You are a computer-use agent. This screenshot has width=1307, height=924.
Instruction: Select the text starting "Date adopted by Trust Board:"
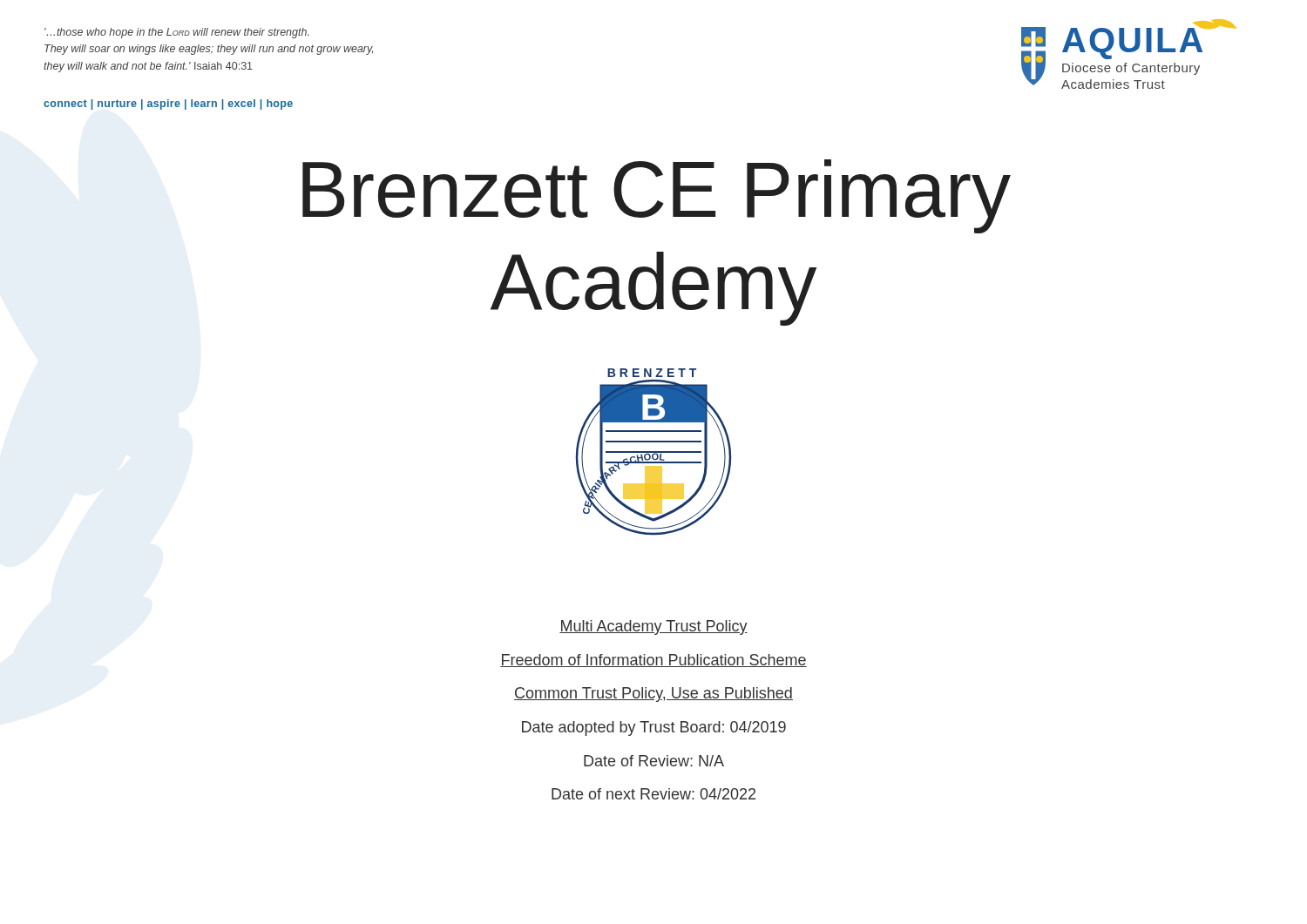coord(654,727)
